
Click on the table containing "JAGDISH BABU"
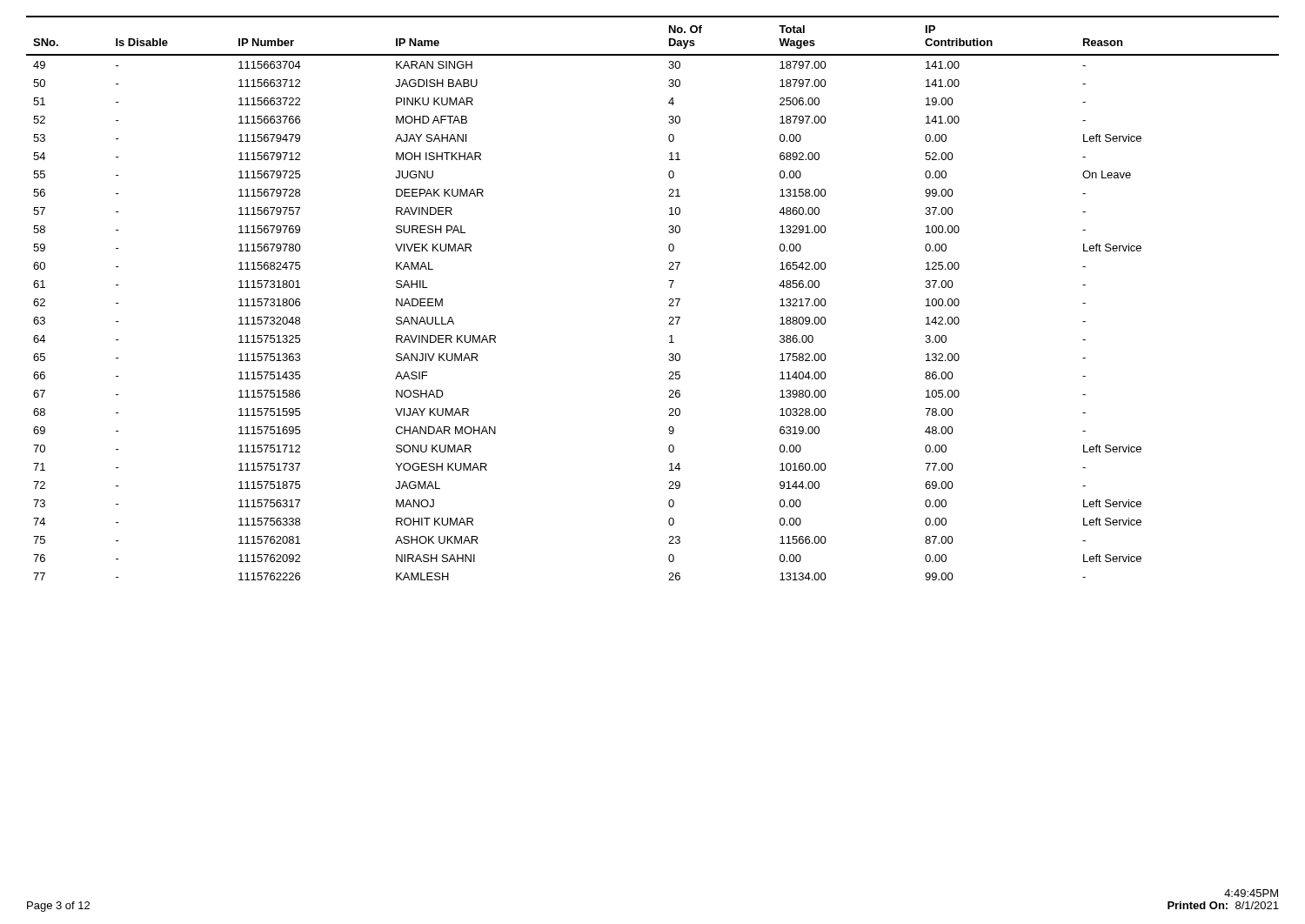click(652, 301)
